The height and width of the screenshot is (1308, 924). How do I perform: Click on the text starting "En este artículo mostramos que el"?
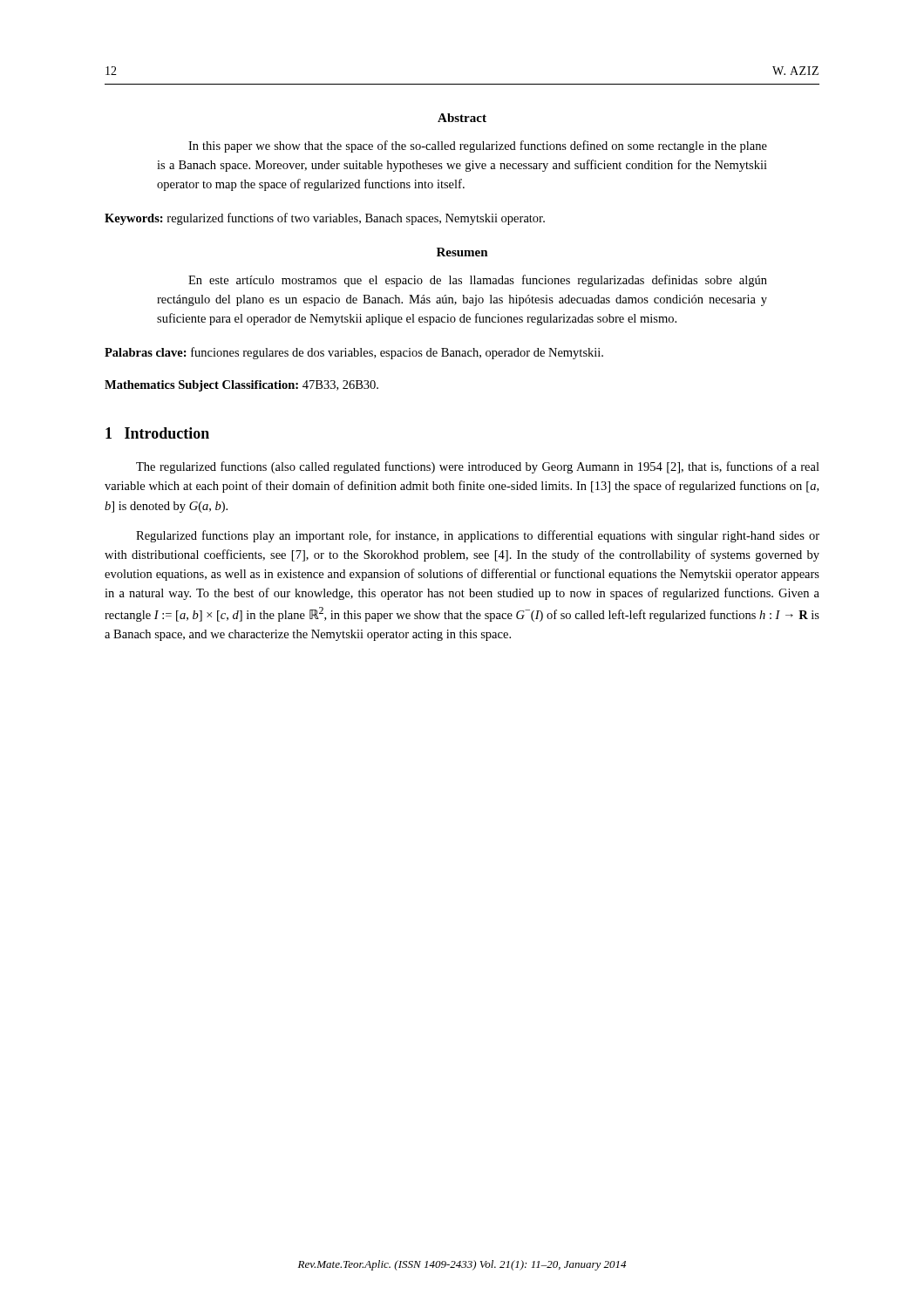coord(462,299)
